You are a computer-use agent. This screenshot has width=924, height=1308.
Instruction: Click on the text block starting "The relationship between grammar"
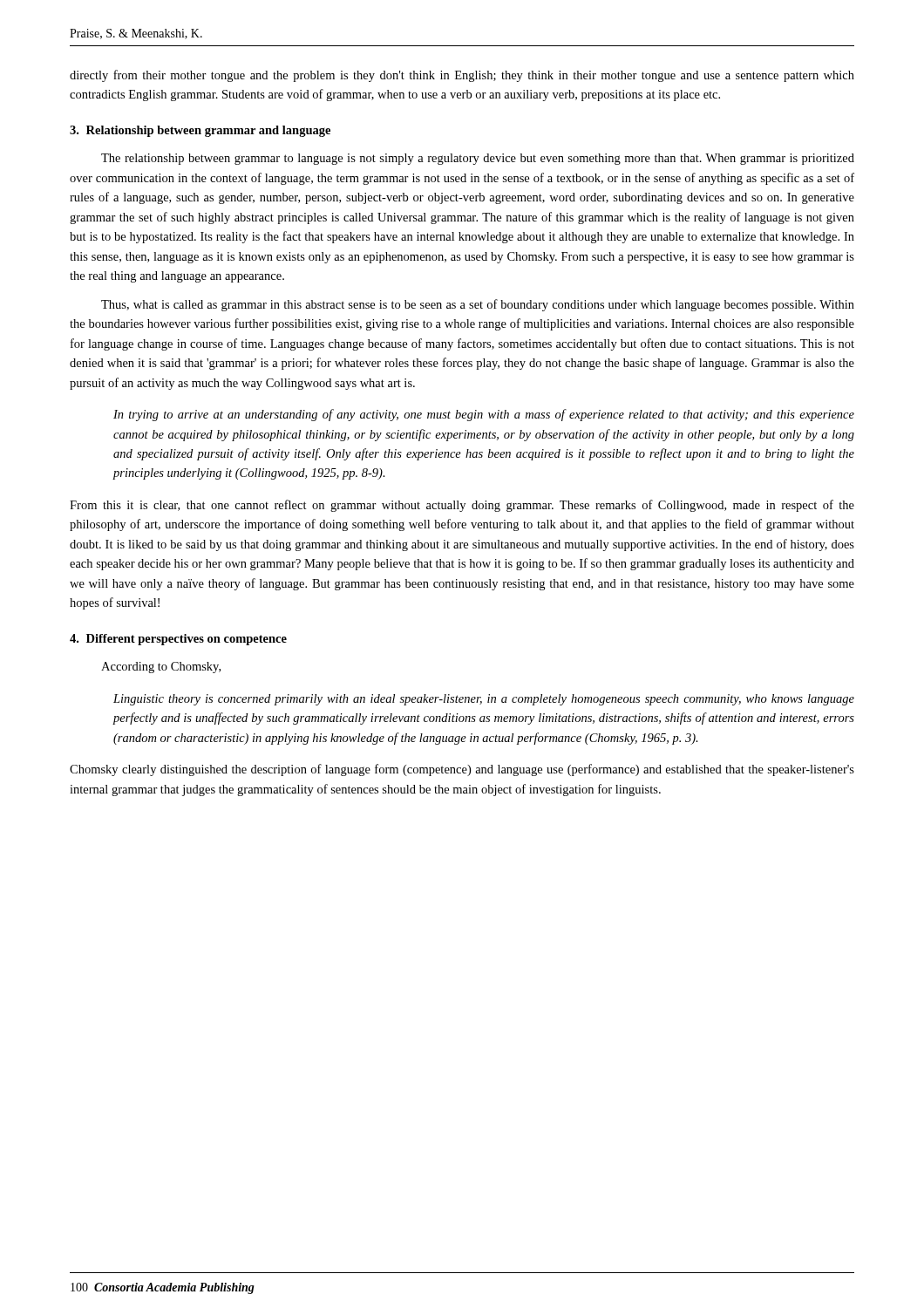click(x=462, y=217)
